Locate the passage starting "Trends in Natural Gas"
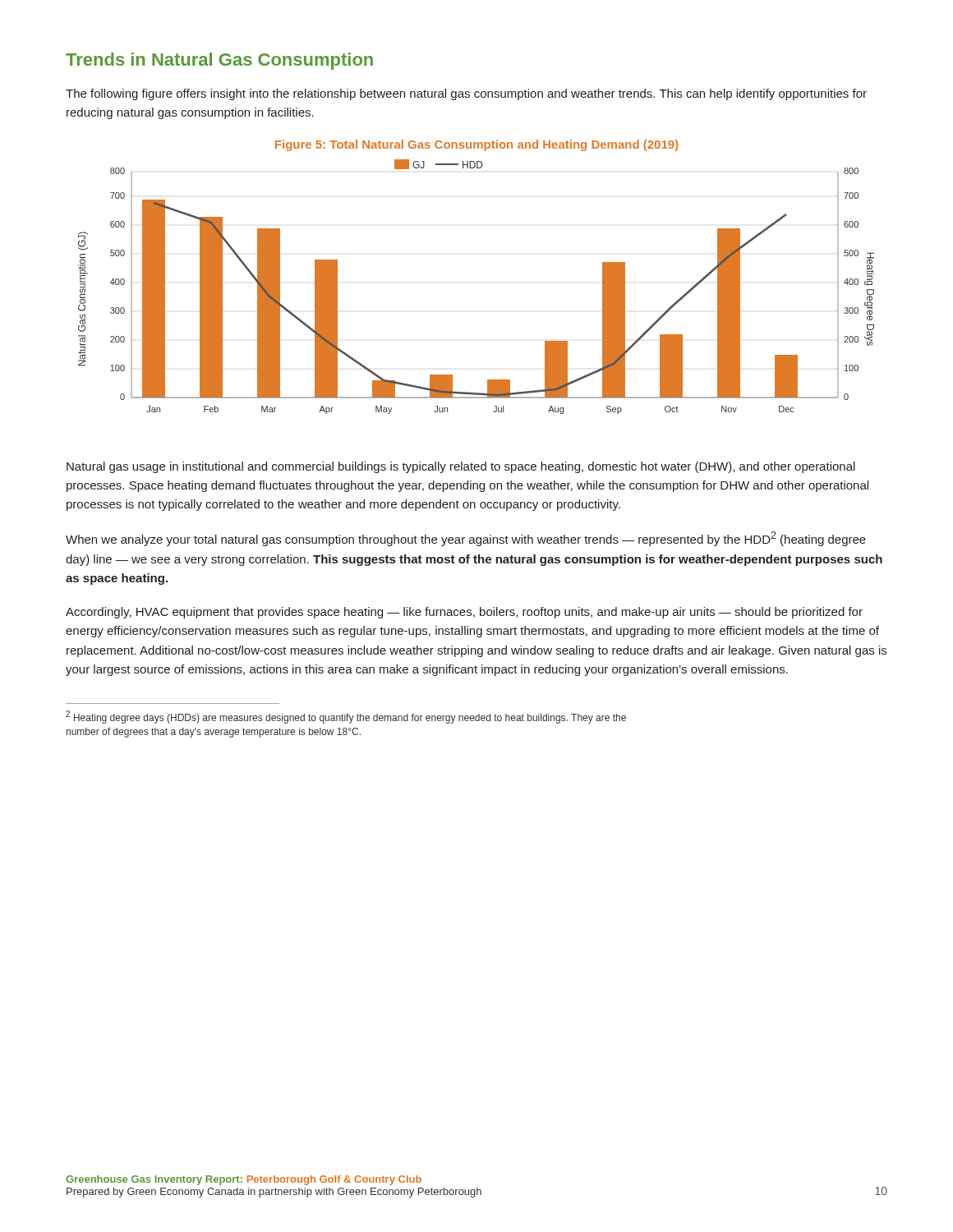 click(220, 60)
